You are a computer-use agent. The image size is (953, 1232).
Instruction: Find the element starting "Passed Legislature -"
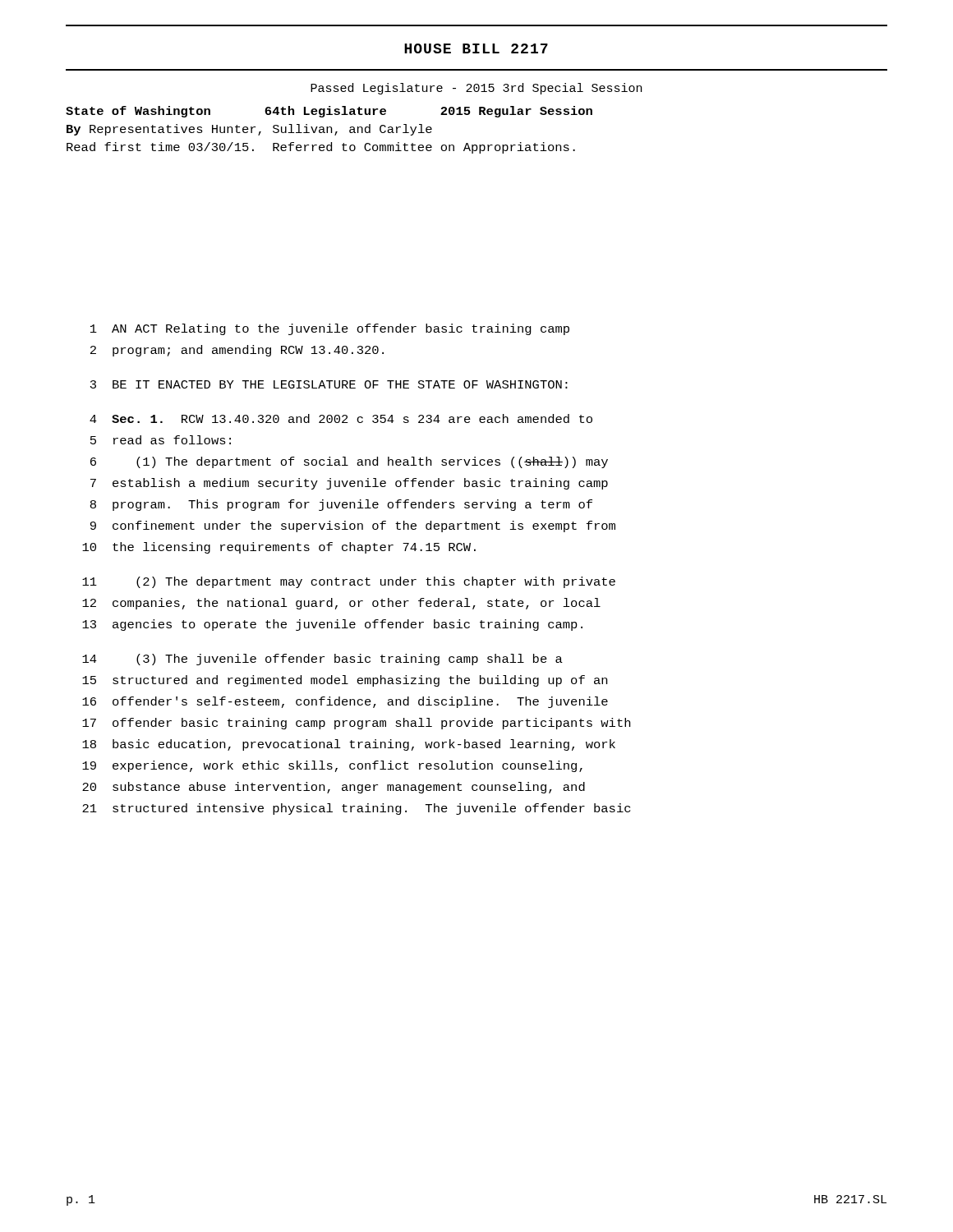476,89
